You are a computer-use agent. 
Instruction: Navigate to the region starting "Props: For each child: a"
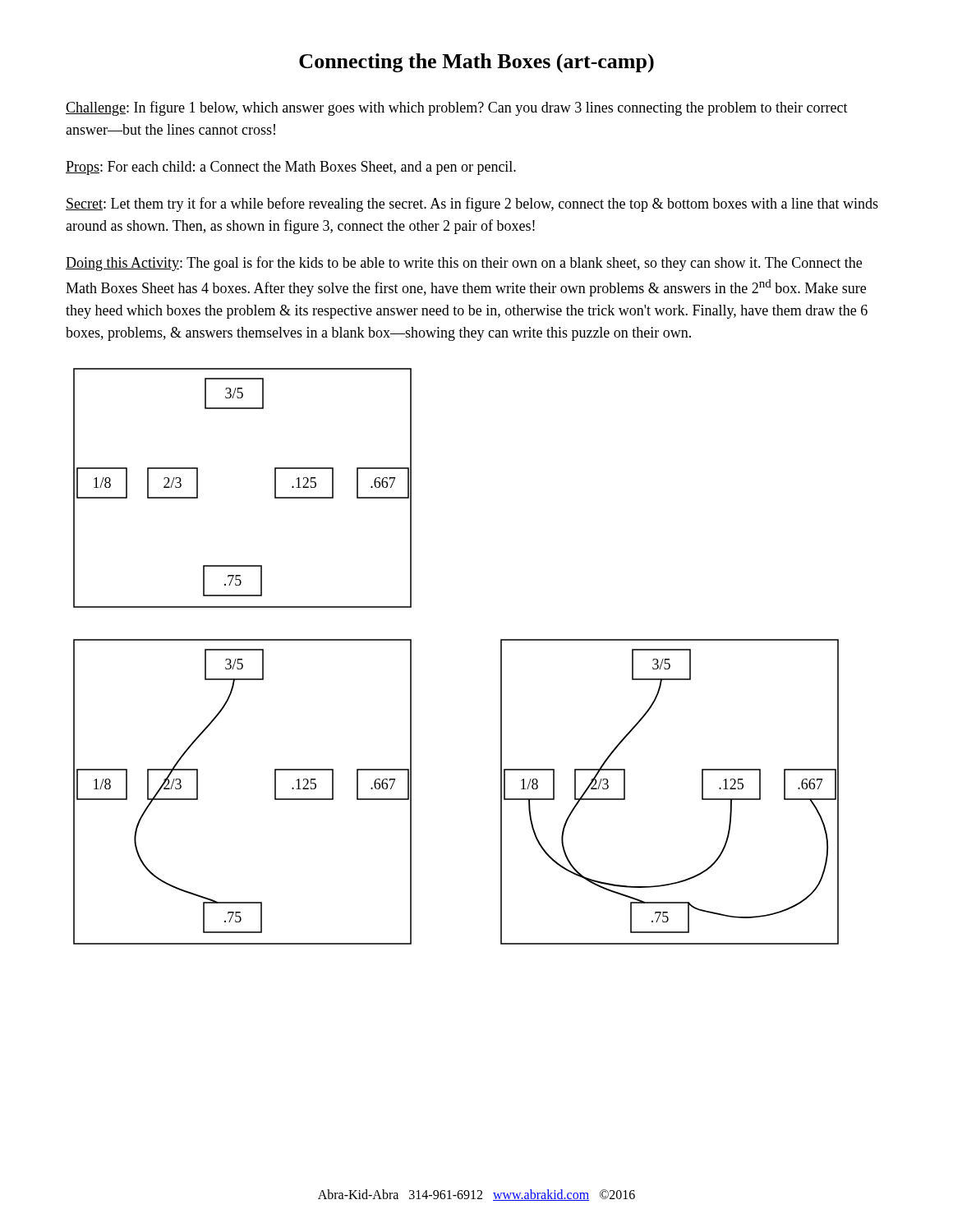tap(291, 167)
